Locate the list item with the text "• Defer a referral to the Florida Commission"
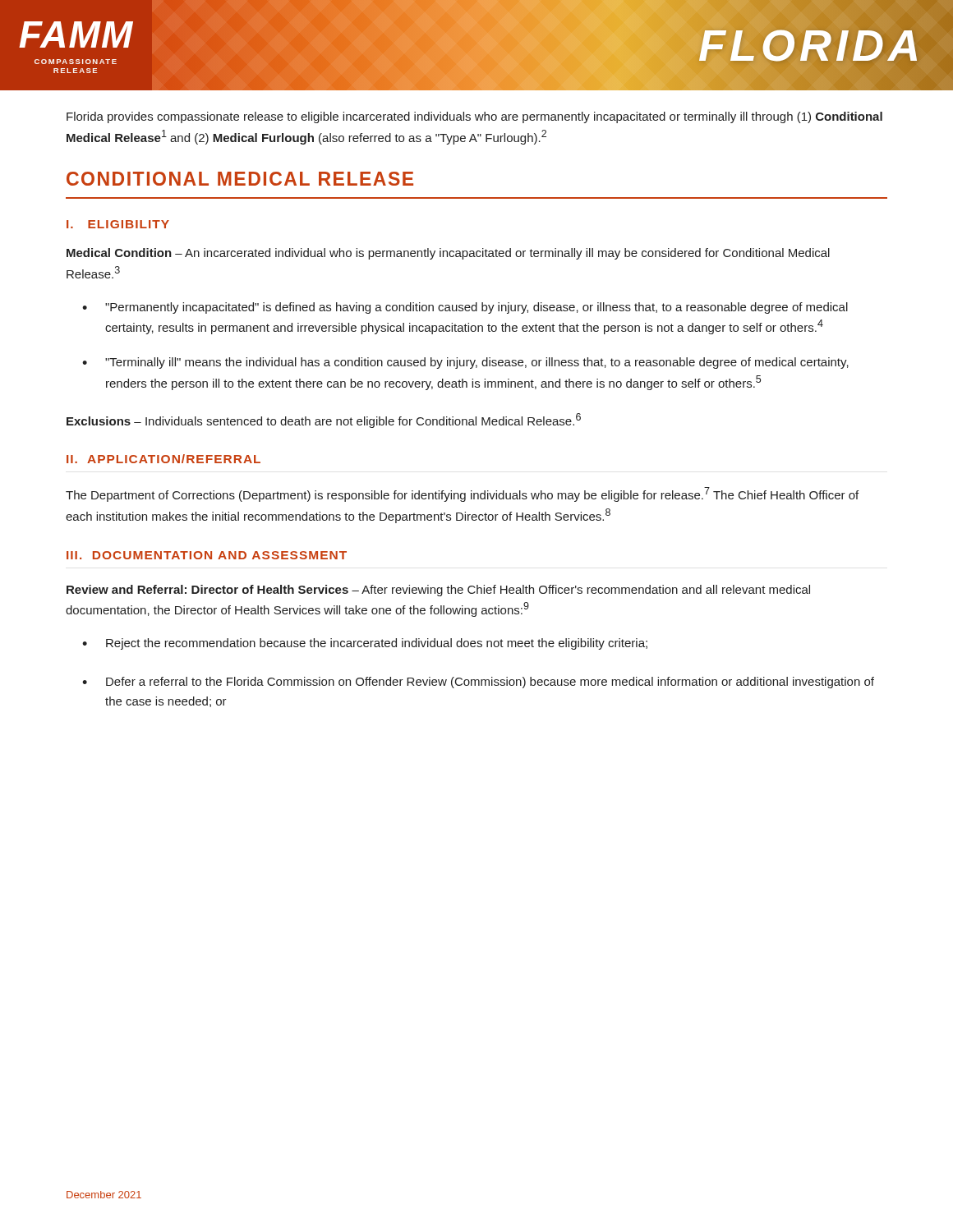 (x=485, y=691)
